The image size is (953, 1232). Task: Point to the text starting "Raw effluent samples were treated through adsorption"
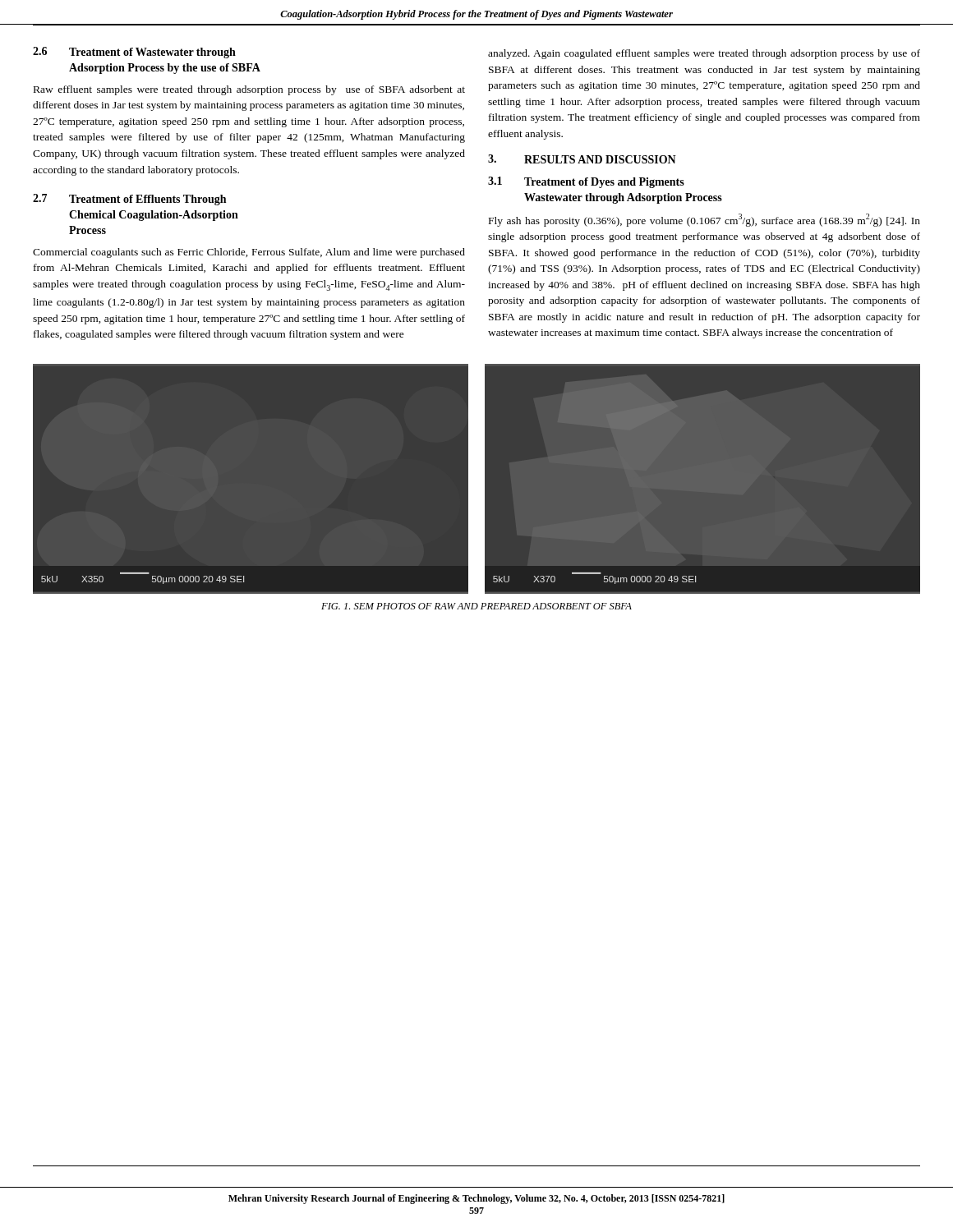[249, 129]
